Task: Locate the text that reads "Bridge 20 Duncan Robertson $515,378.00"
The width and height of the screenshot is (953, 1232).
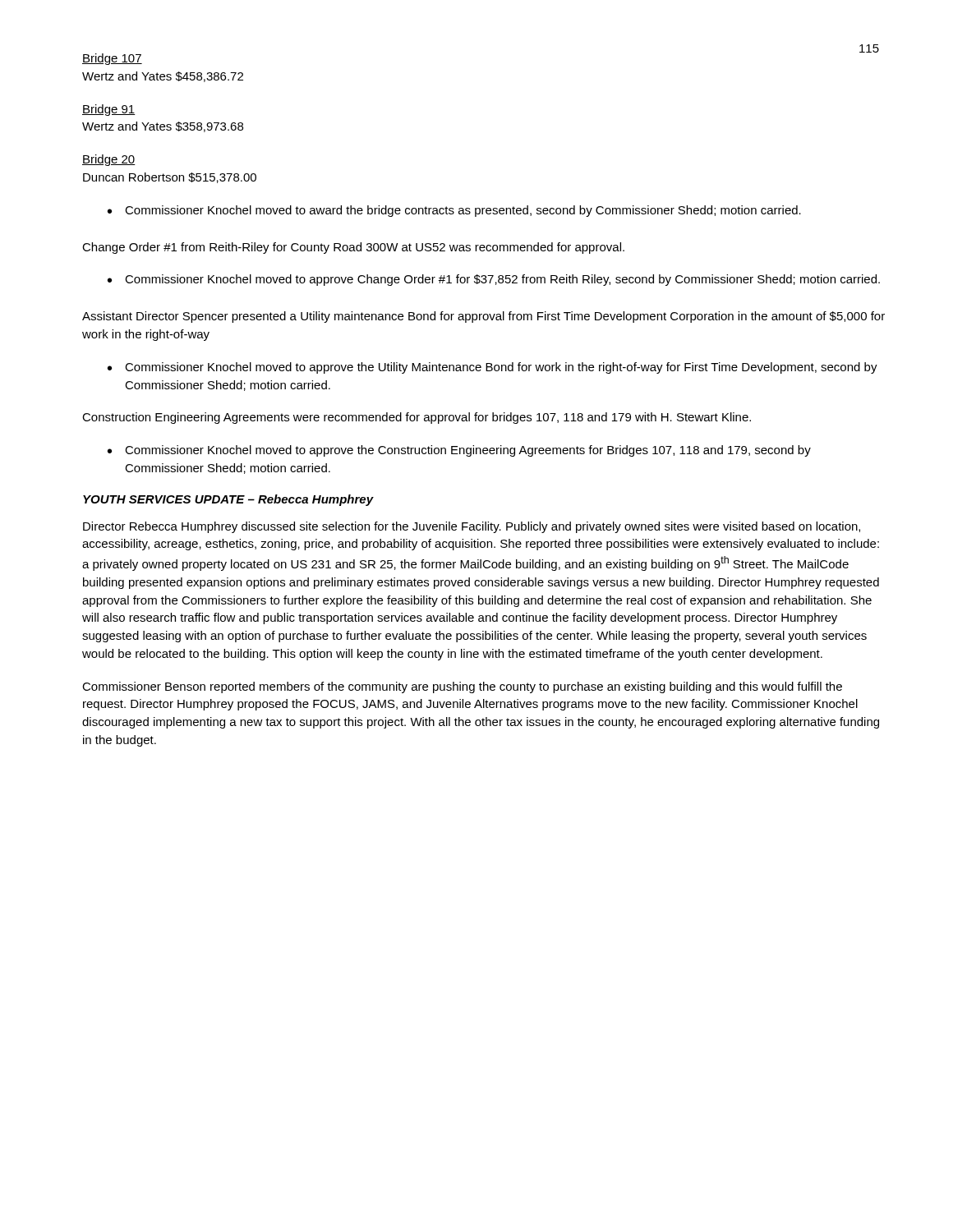Action: click(169, 168)
